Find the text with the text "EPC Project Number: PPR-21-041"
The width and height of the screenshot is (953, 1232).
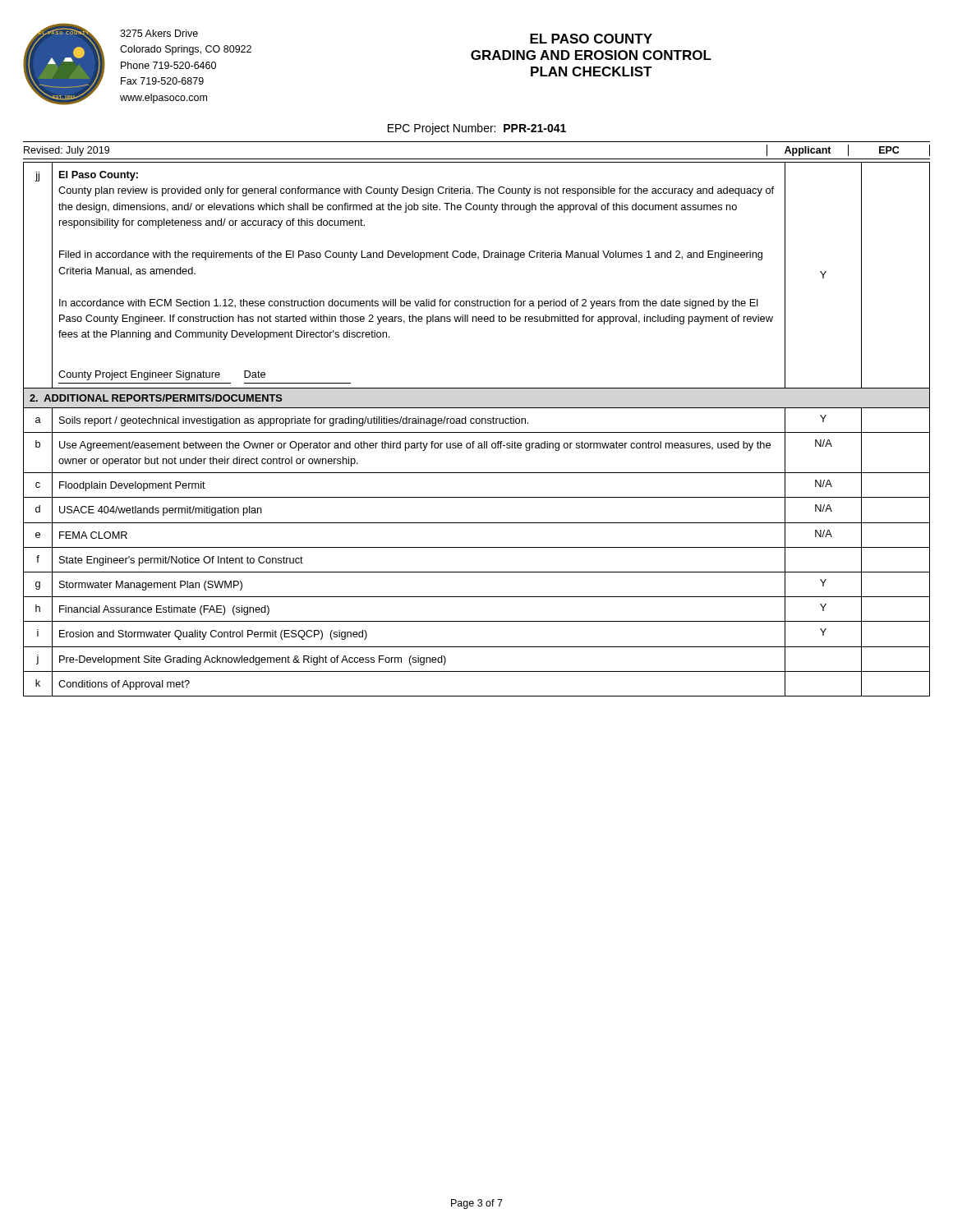pyautogui.click(x=476, y=128)
